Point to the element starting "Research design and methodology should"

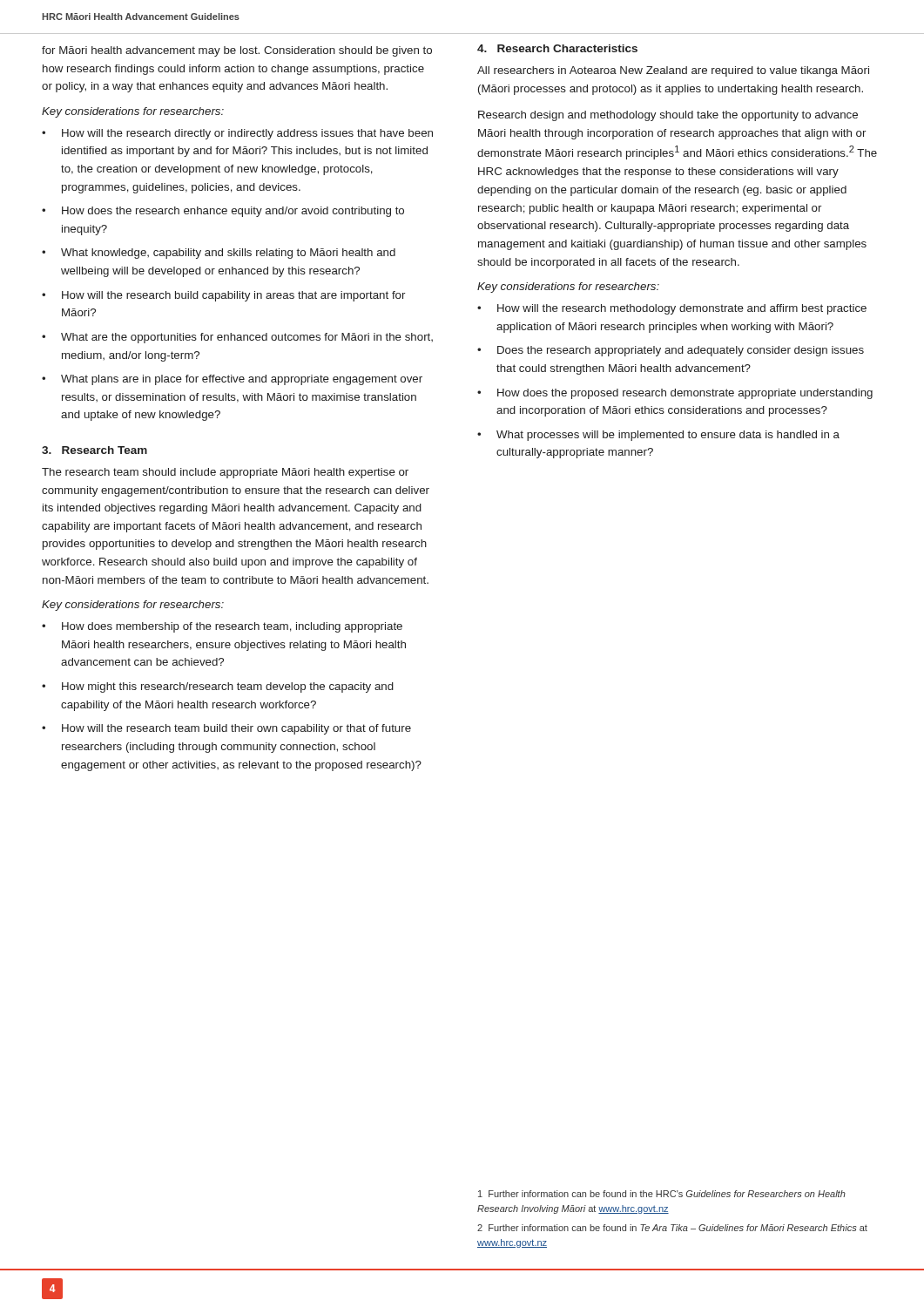tap(677, 188)
